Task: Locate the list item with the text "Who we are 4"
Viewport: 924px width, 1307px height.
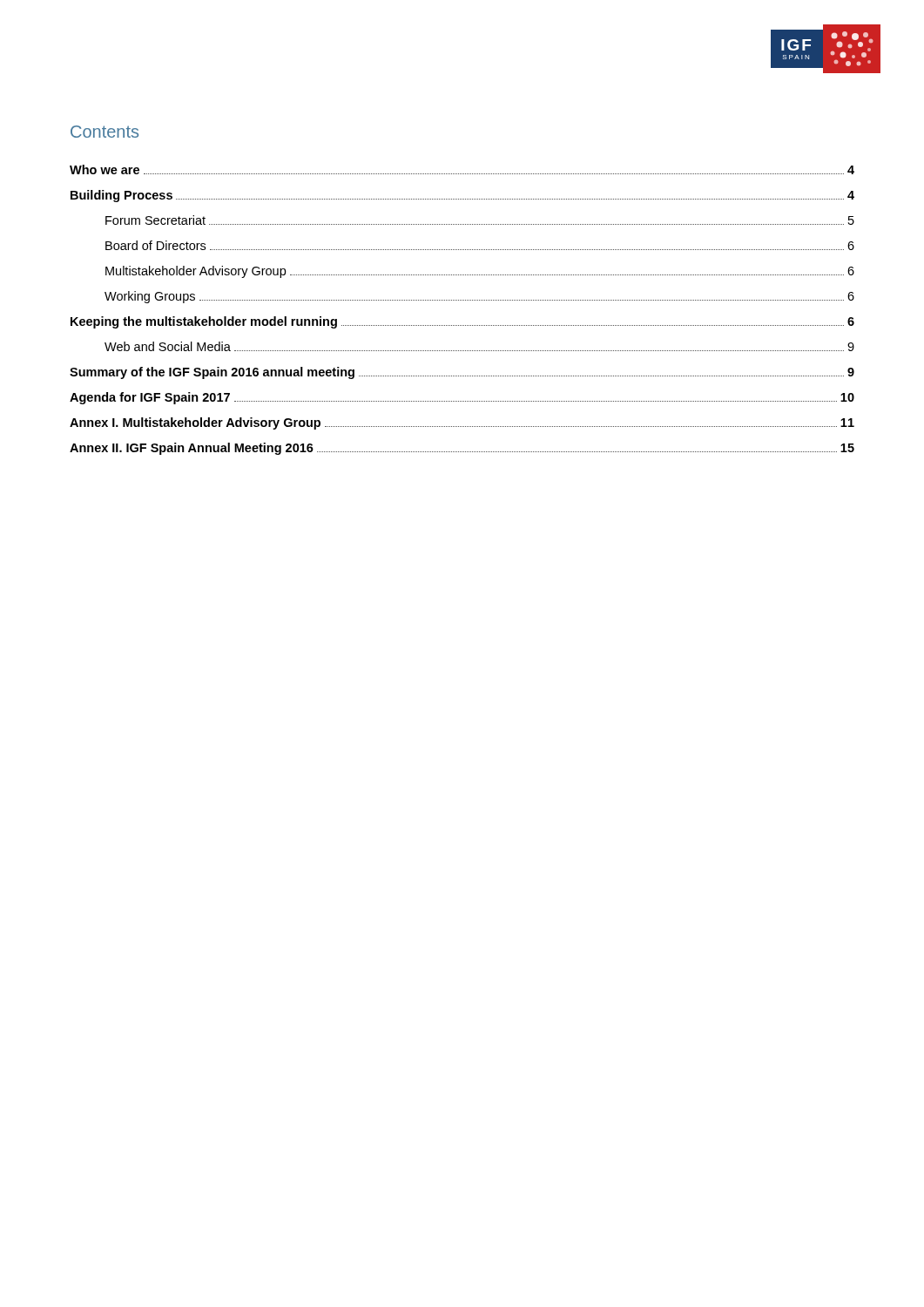Action: pyautogui.click(x=462, y=170)
